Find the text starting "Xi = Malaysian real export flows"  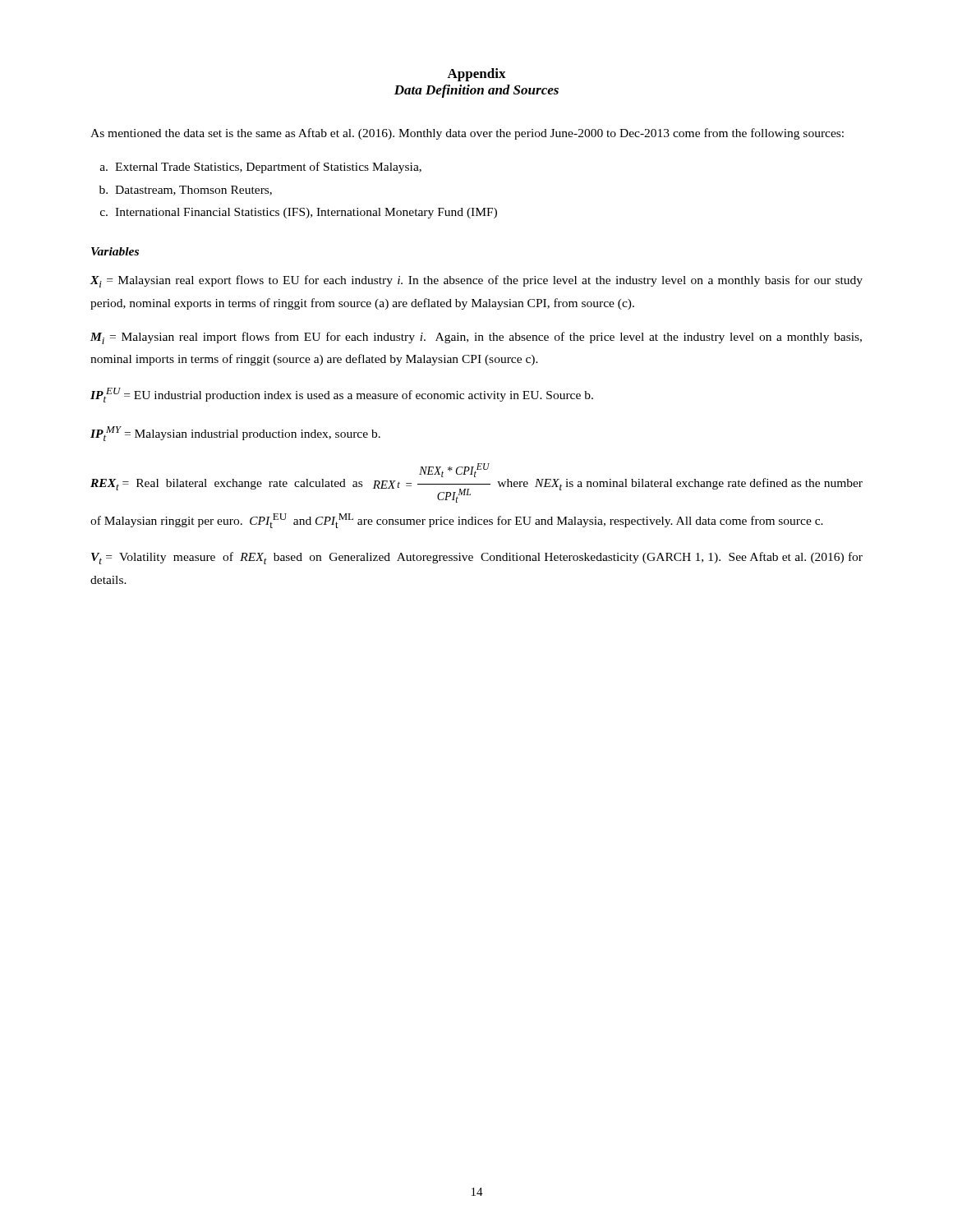tap(476, 291)
